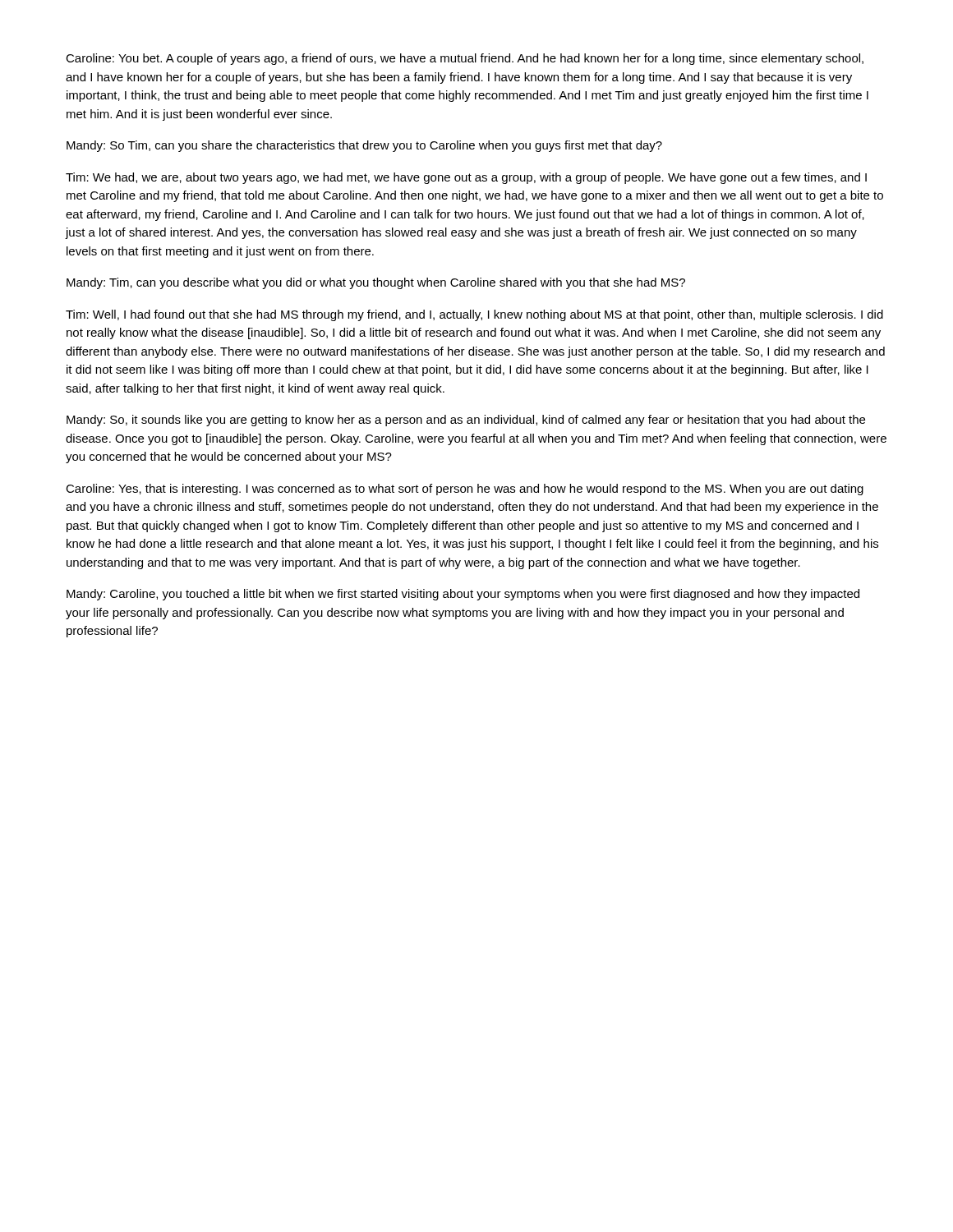Find the block on this page that starts "Tim: Well, I had found out that"
The height and width of the screenshot is (1232, 953).
point(475,351)
